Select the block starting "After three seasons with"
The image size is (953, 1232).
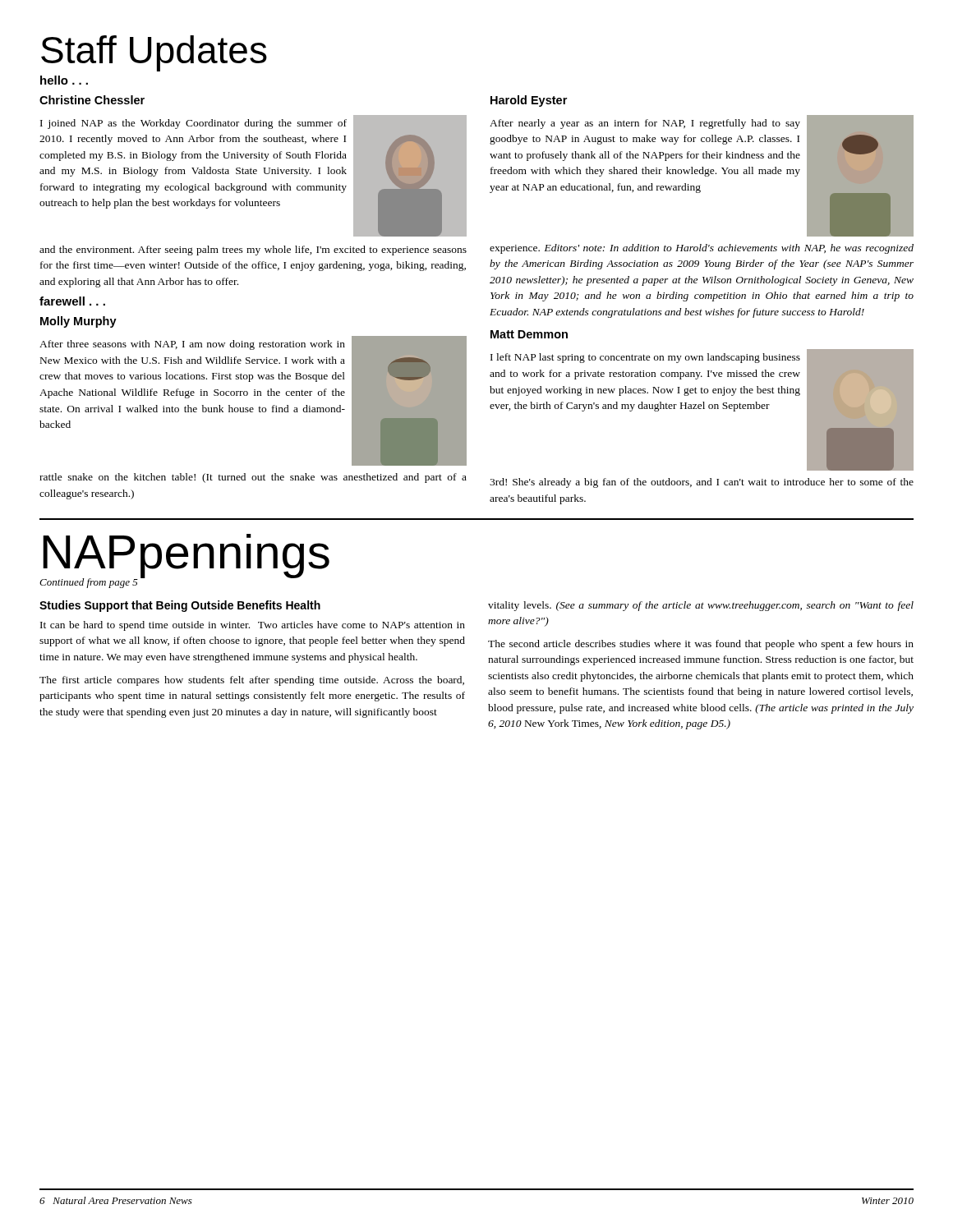(x=192, y=384)
